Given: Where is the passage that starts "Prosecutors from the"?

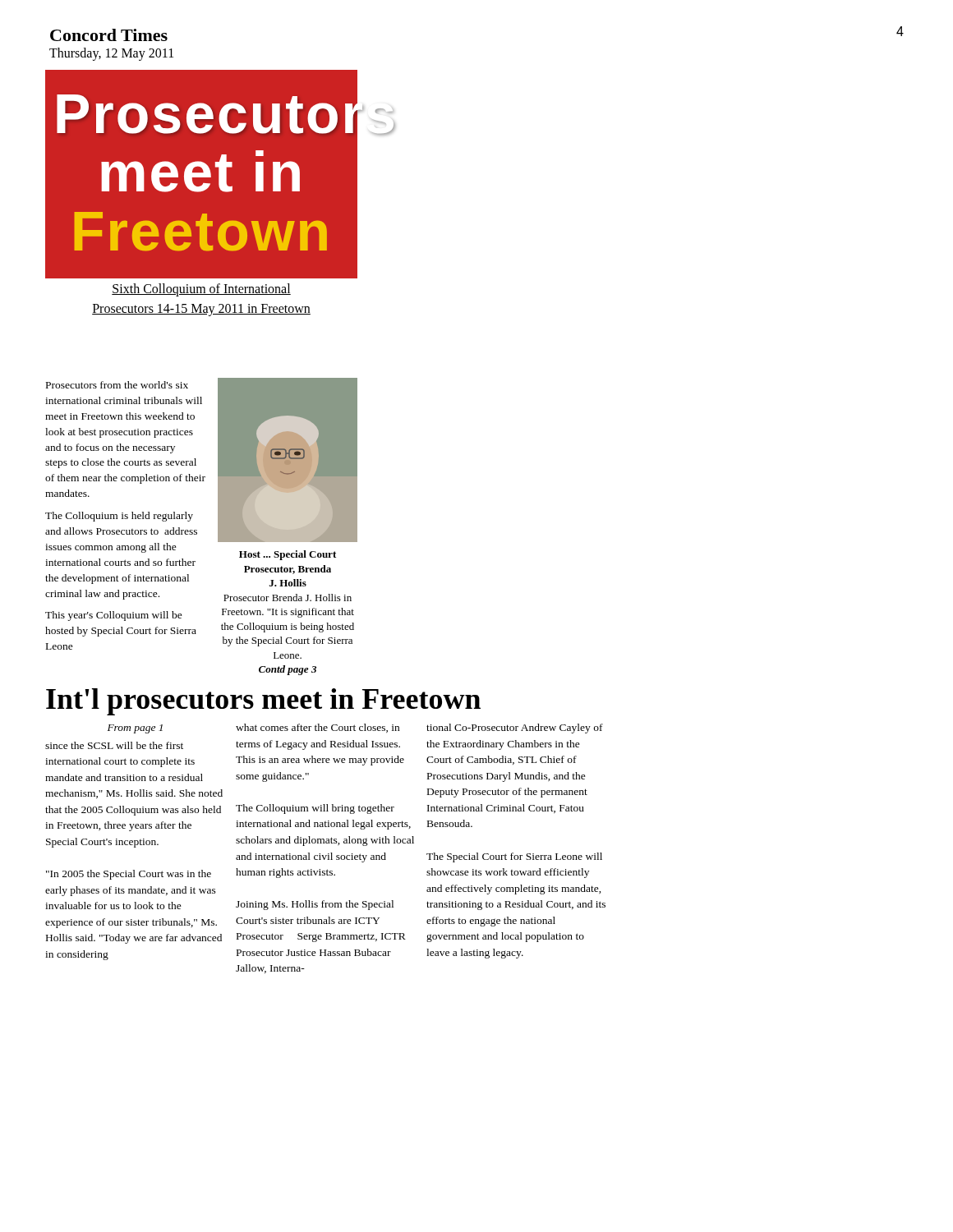Looking at the screenshot, I should point(125,516).
